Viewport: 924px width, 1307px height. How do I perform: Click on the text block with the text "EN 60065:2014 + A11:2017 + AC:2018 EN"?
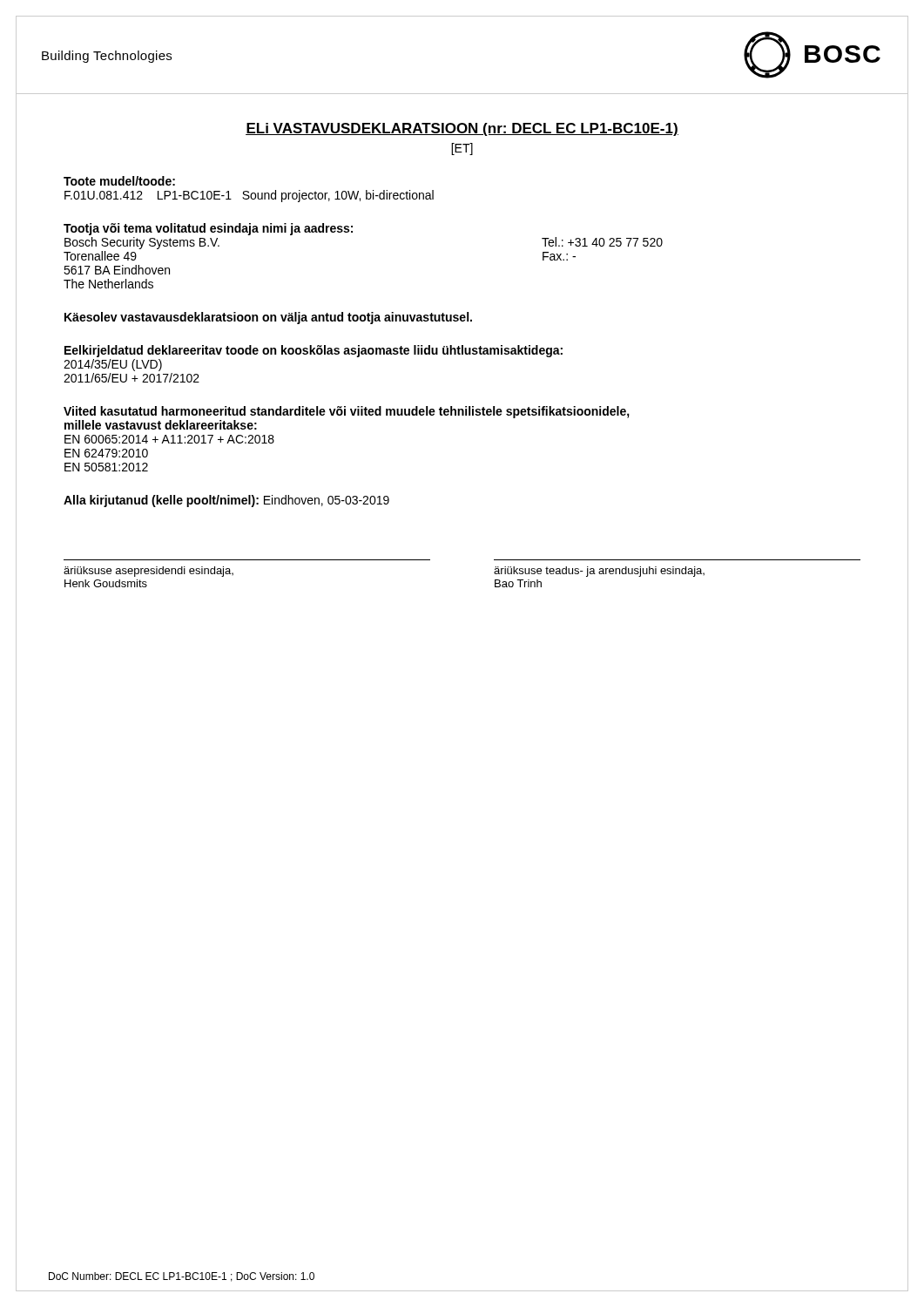(169, 453)
